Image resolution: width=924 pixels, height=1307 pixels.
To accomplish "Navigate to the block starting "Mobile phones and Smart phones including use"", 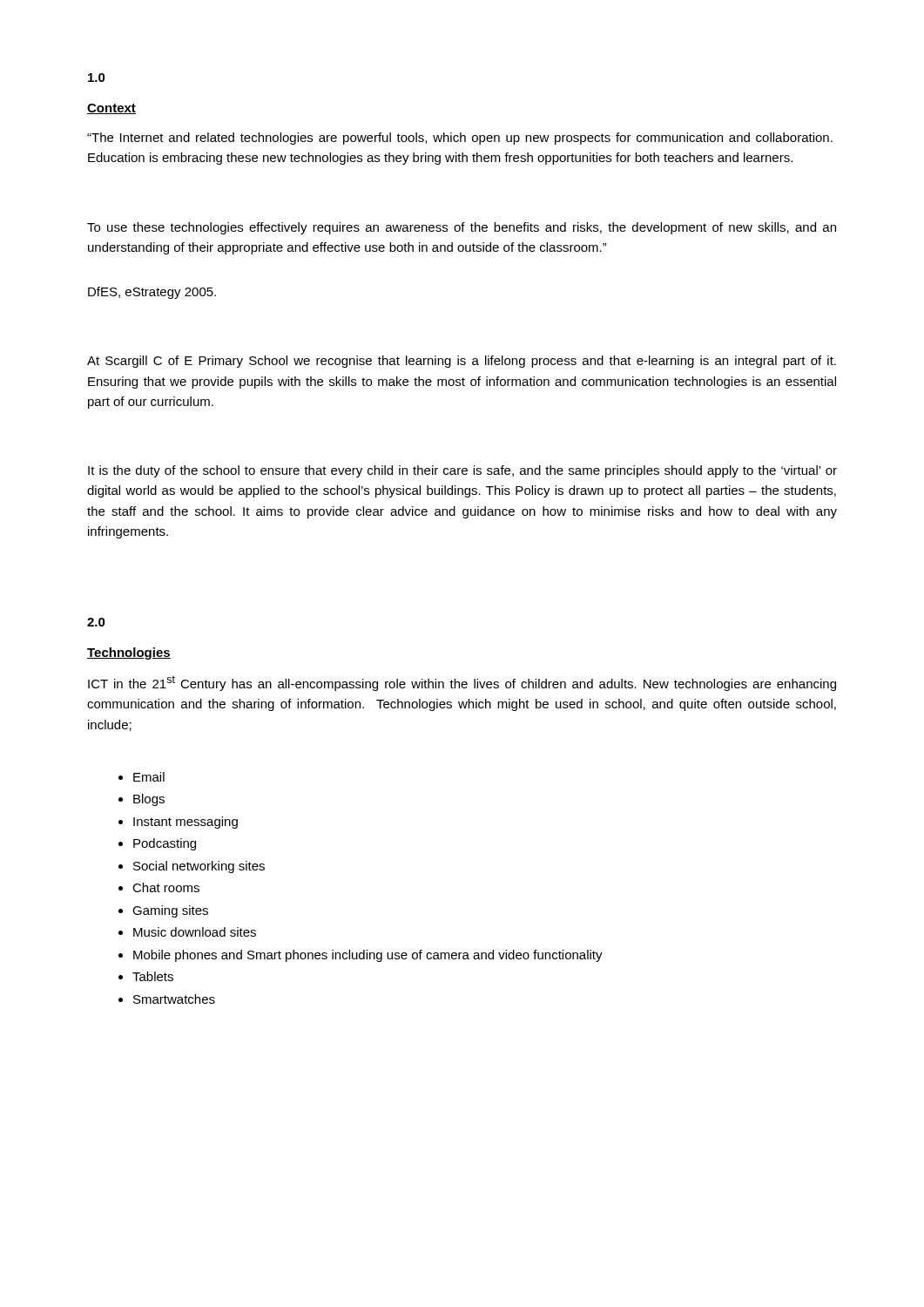I will [x=367, y=954].
